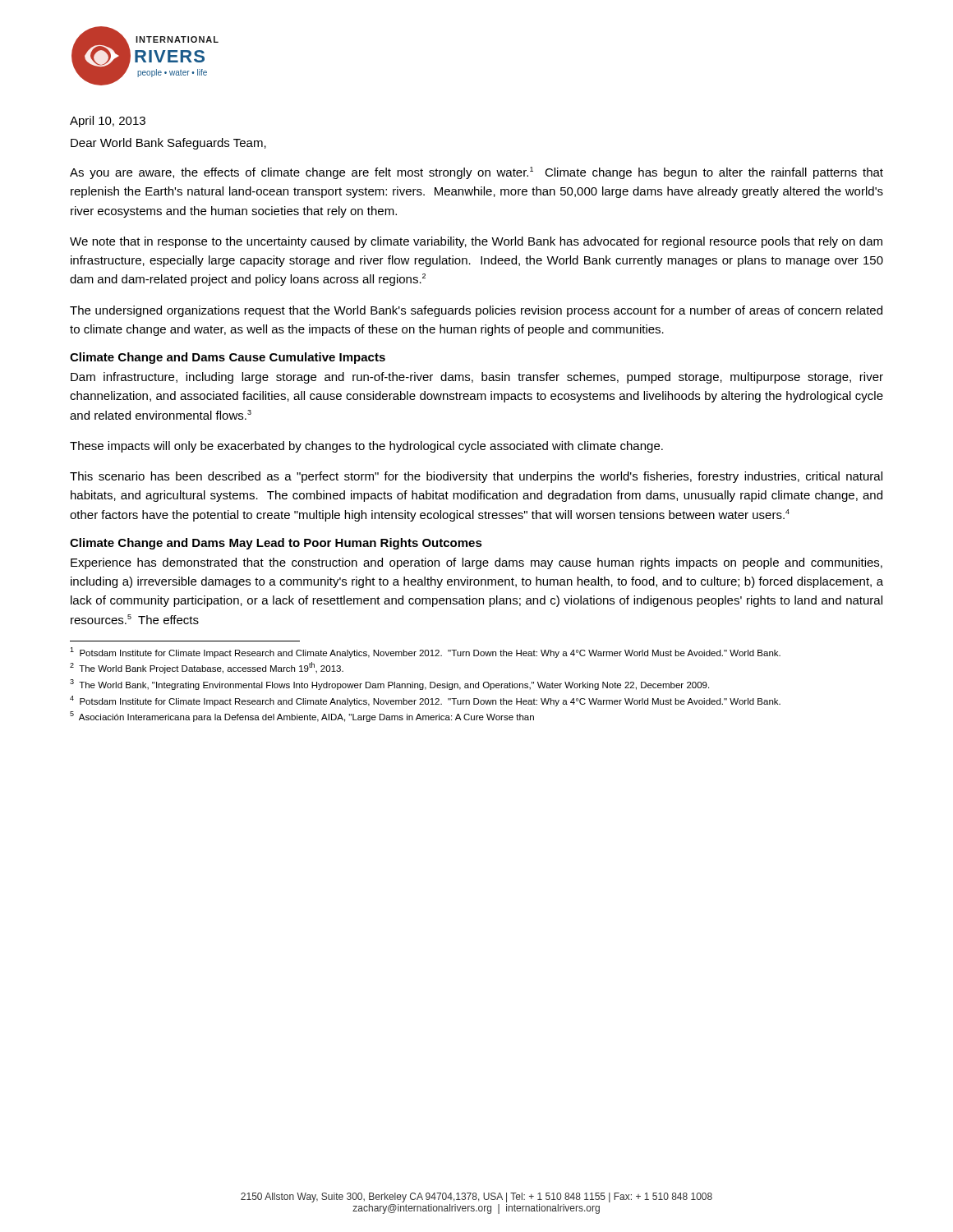
Task: Navigate to the text block starting "As you are"
Action: tap(476, 191)
